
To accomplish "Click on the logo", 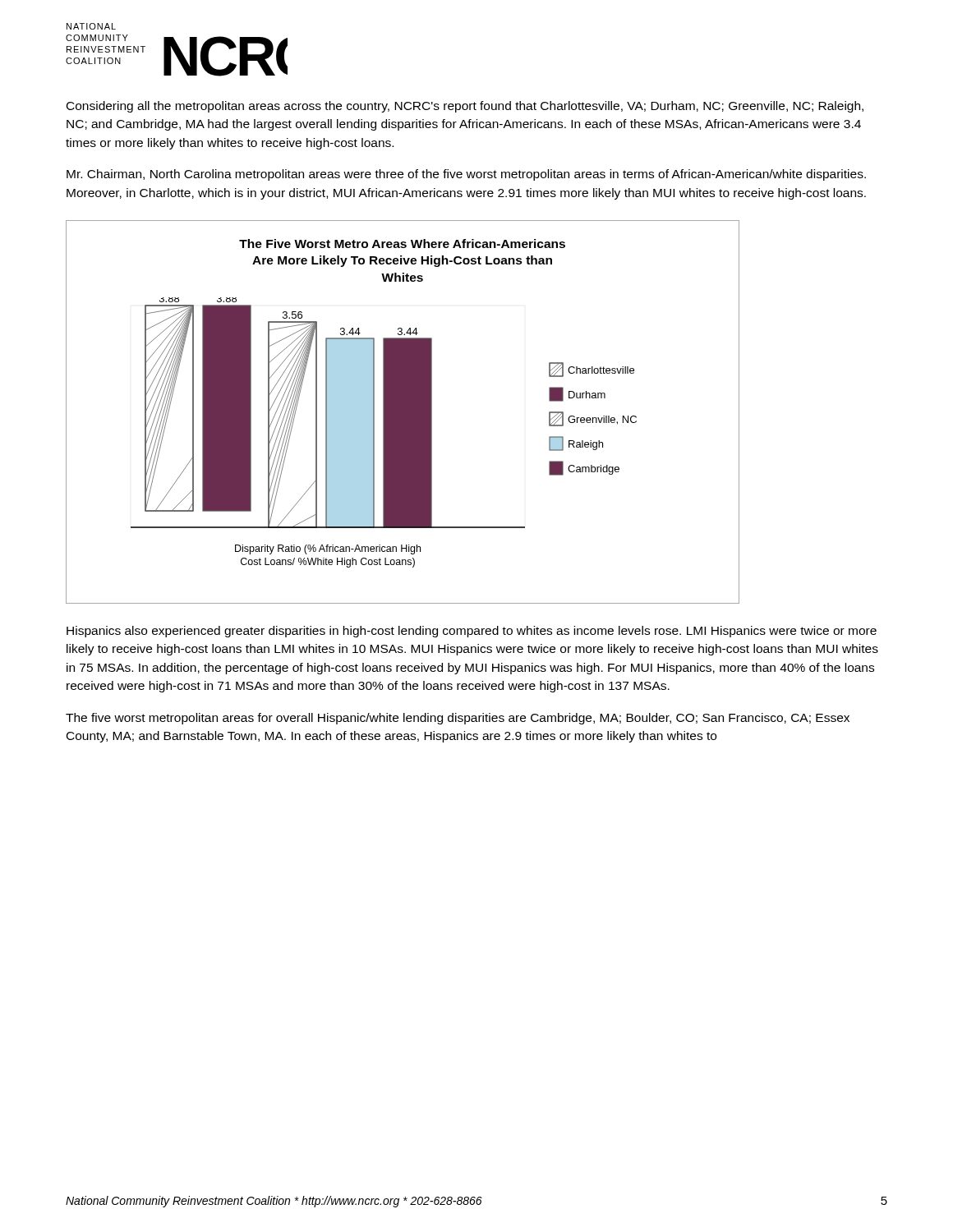I will [476, 51].
